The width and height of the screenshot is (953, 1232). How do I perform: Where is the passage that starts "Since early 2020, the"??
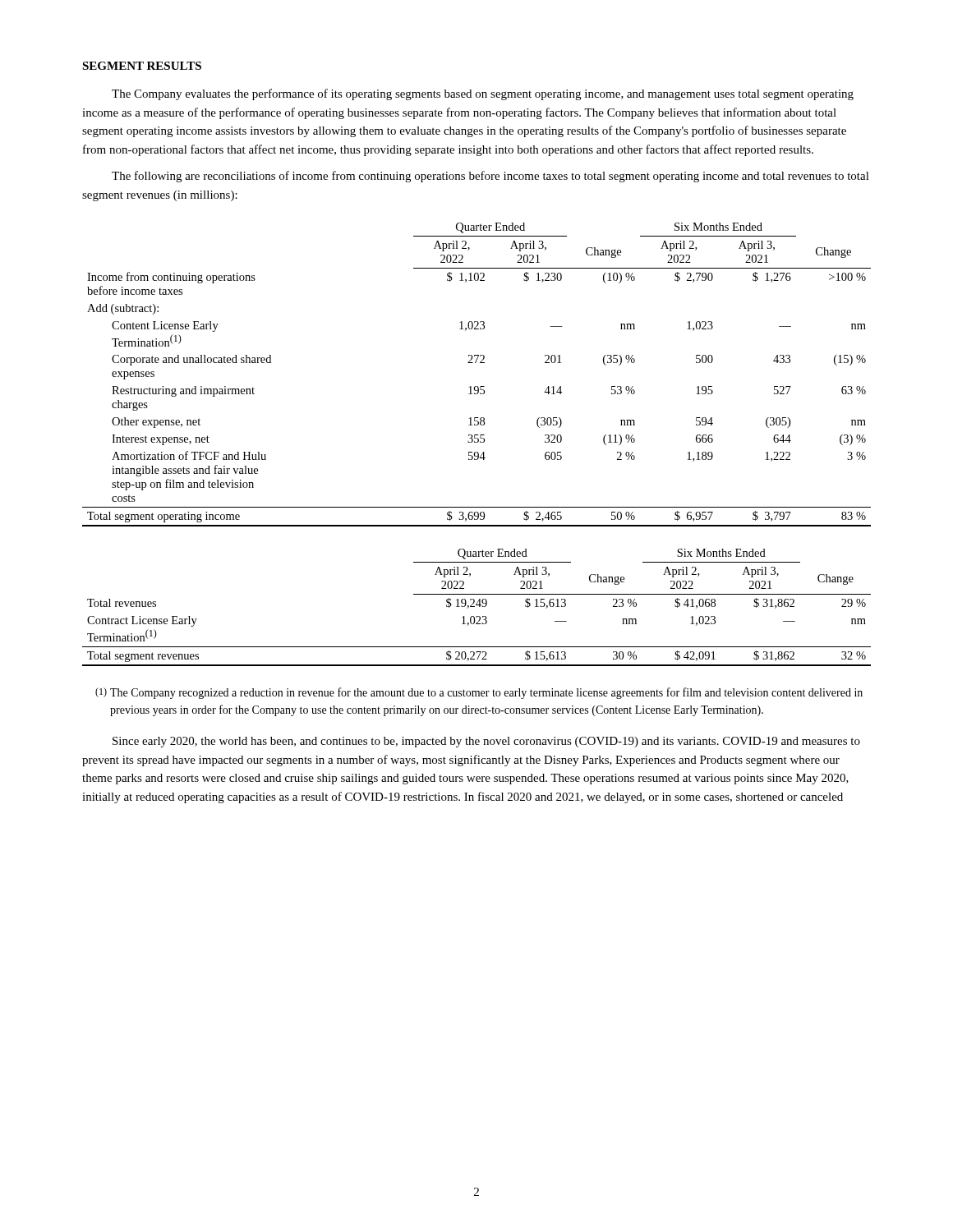pos(471,769)
